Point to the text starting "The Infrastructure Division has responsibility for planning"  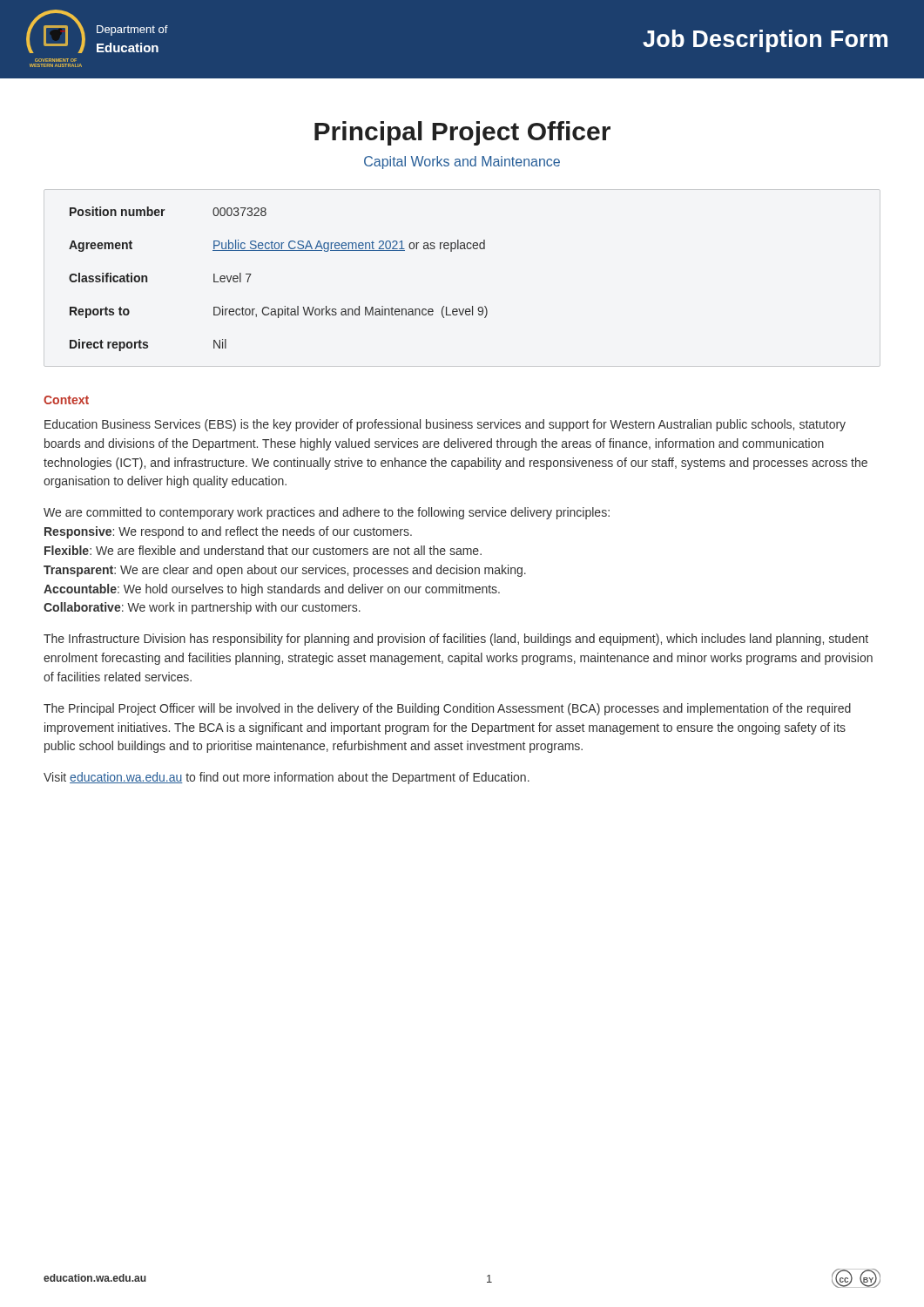pyautogui.click(x=458, y=658)
